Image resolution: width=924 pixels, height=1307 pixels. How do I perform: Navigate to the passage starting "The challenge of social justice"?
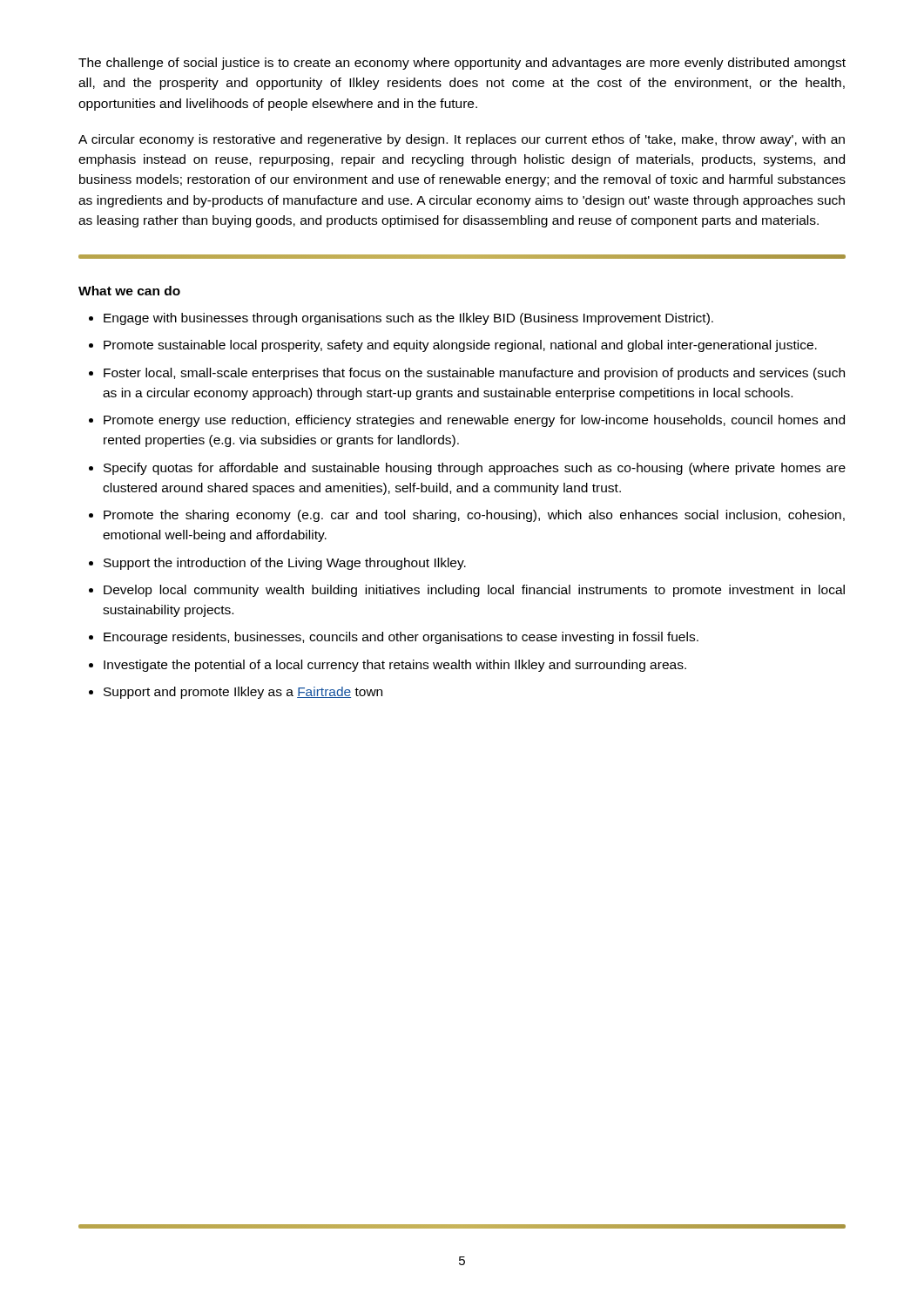462,83
